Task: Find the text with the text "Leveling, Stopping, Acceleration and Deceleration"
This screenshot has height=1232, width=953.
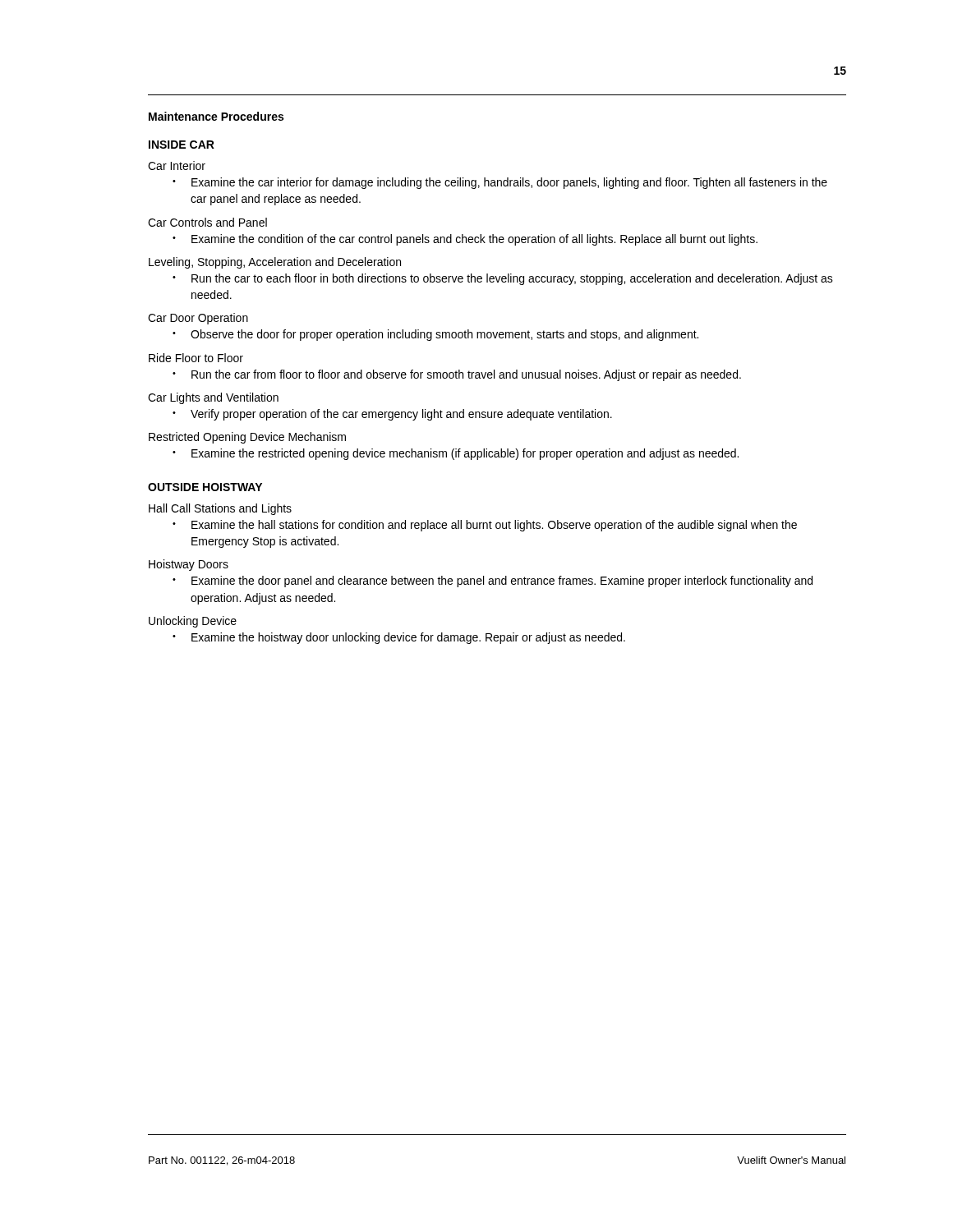Action: pyautogui.click(x=275, y=262)
